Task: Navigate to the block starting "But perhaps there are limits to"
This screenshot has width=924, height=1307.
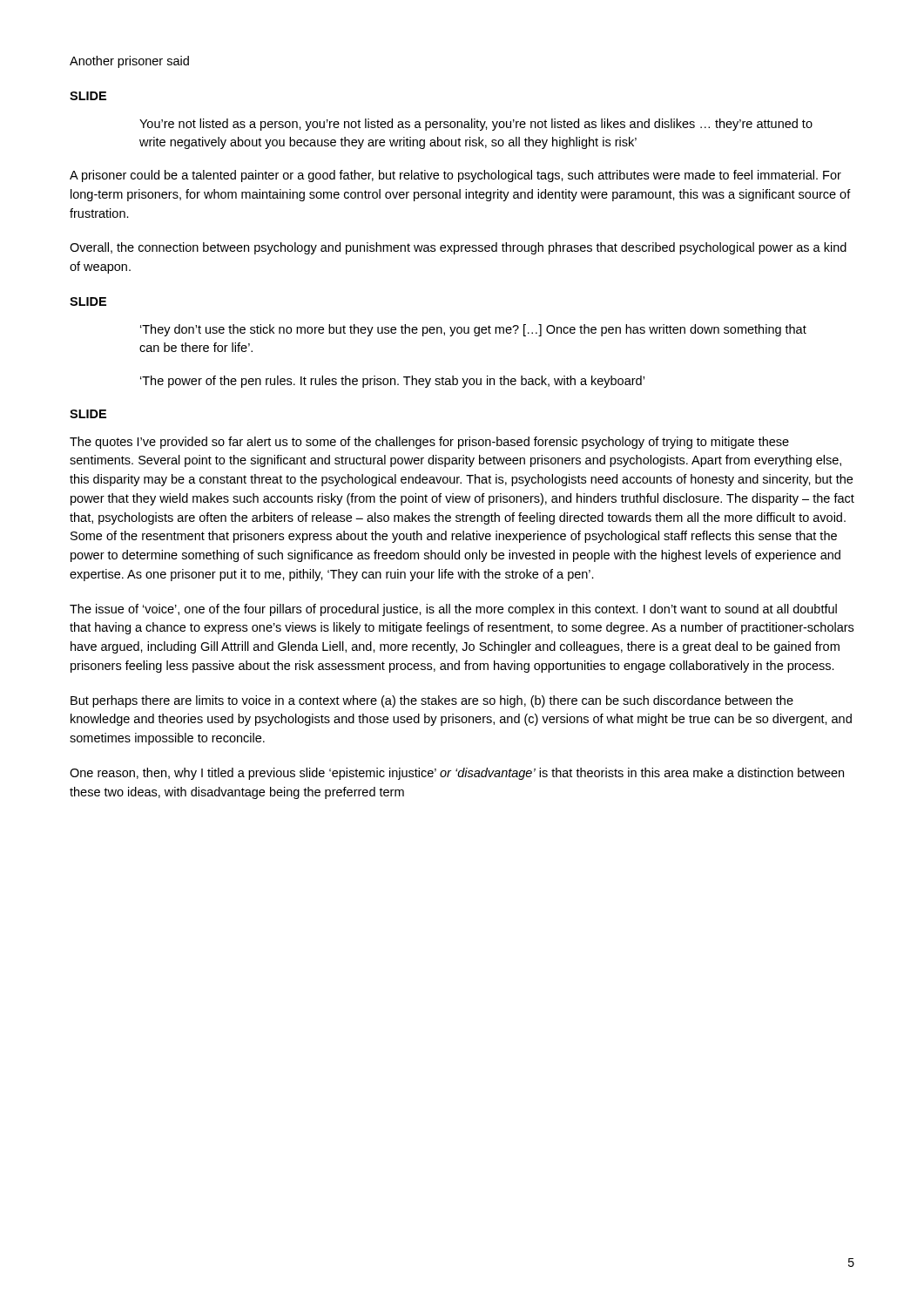Action: tap(462, 720)
